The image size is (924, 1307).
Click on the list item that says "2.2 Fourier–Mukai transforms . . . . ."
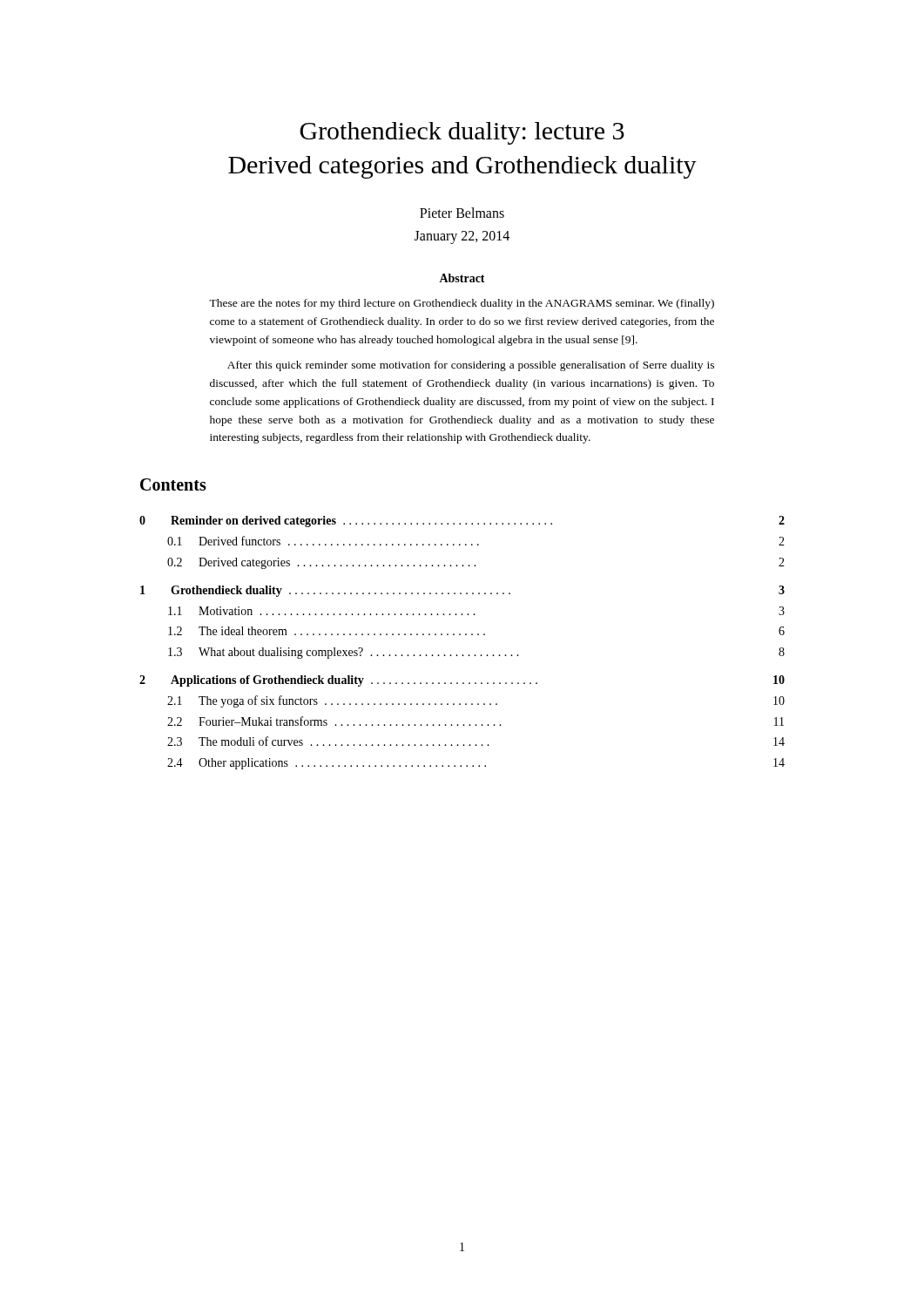click(x=476, y=722)
